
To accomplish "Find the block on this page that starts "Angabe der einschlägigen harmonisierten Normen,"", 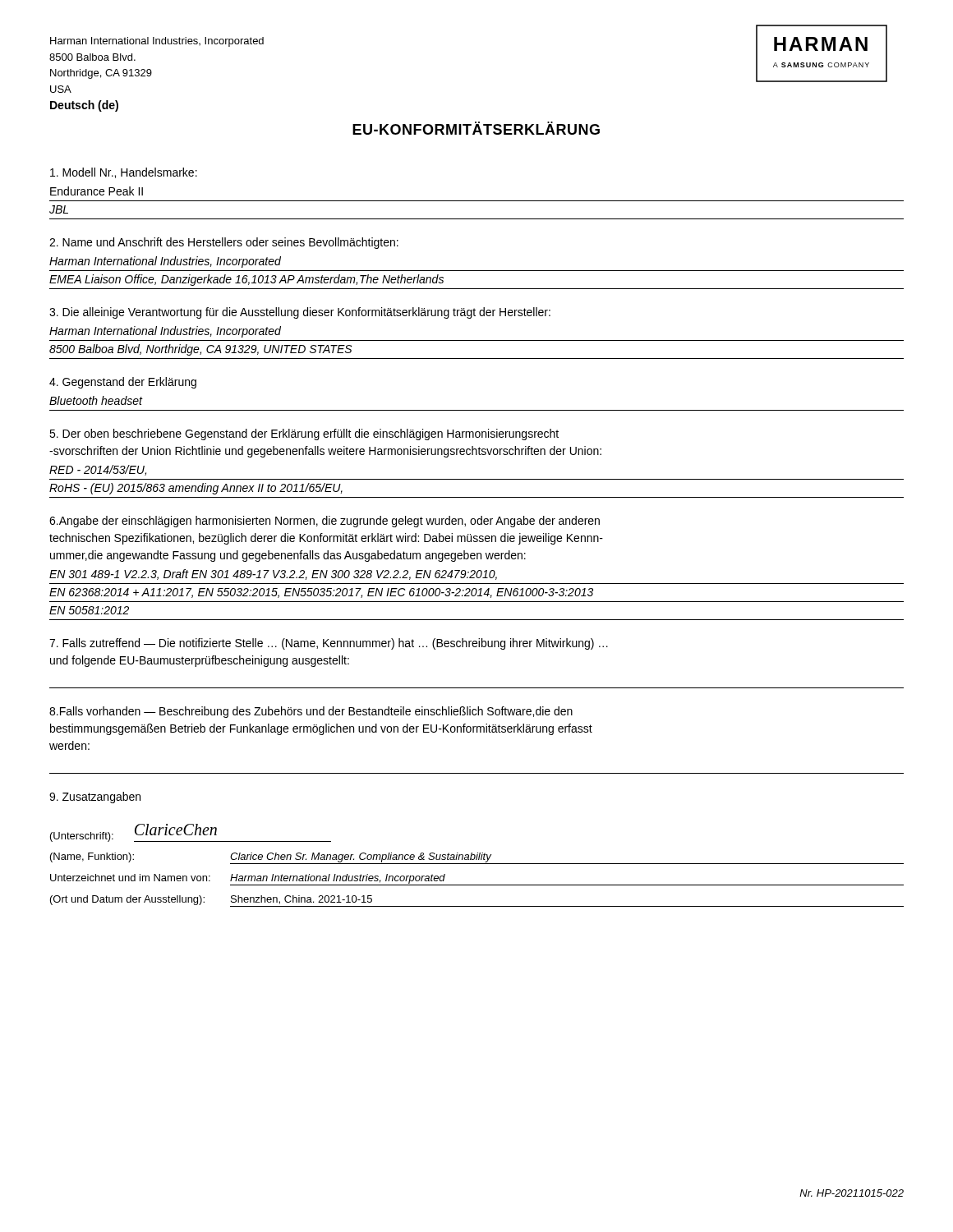I will click(476, 566).
